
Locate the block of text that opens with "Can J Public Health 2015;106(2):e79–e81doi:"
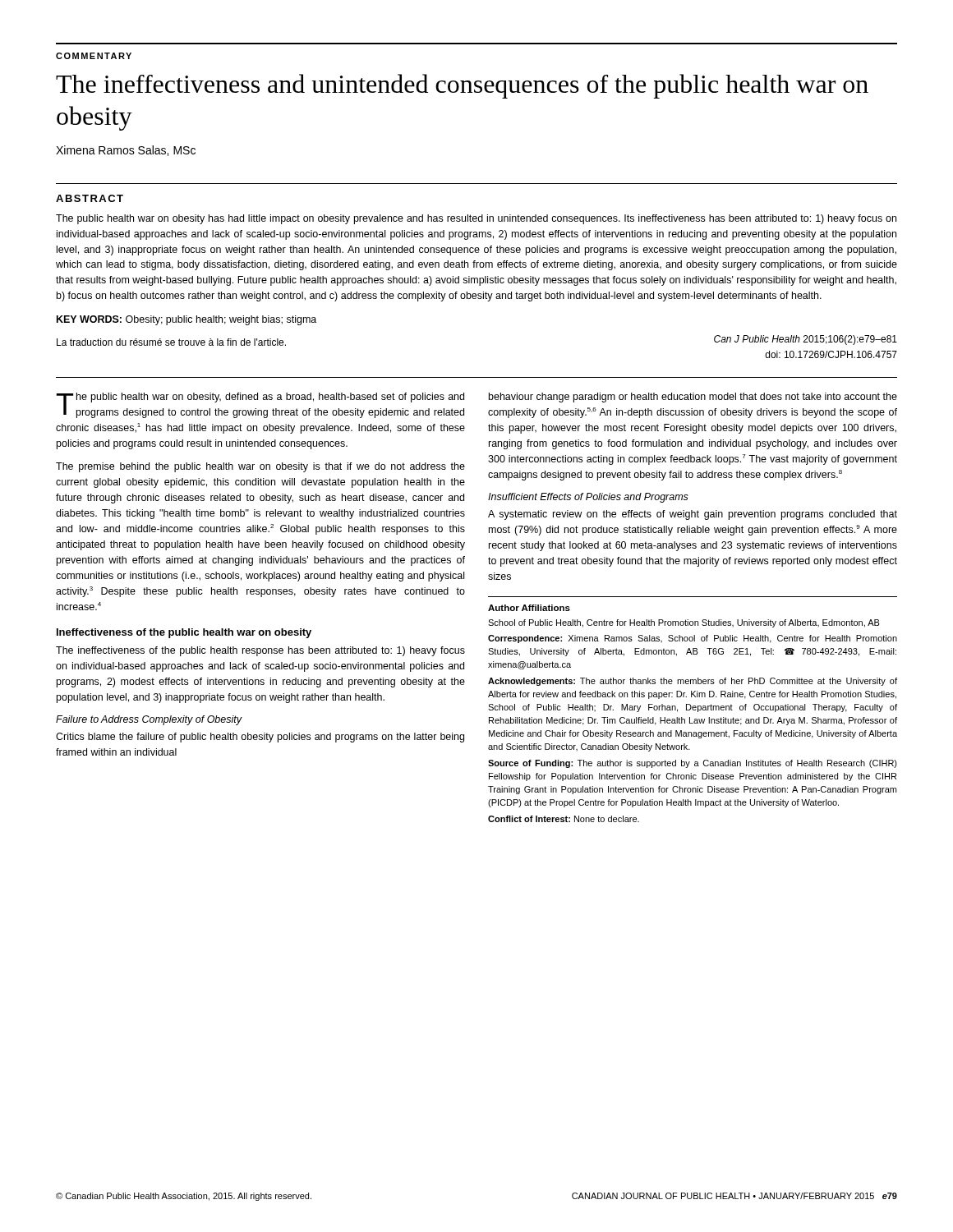point(805,347)
